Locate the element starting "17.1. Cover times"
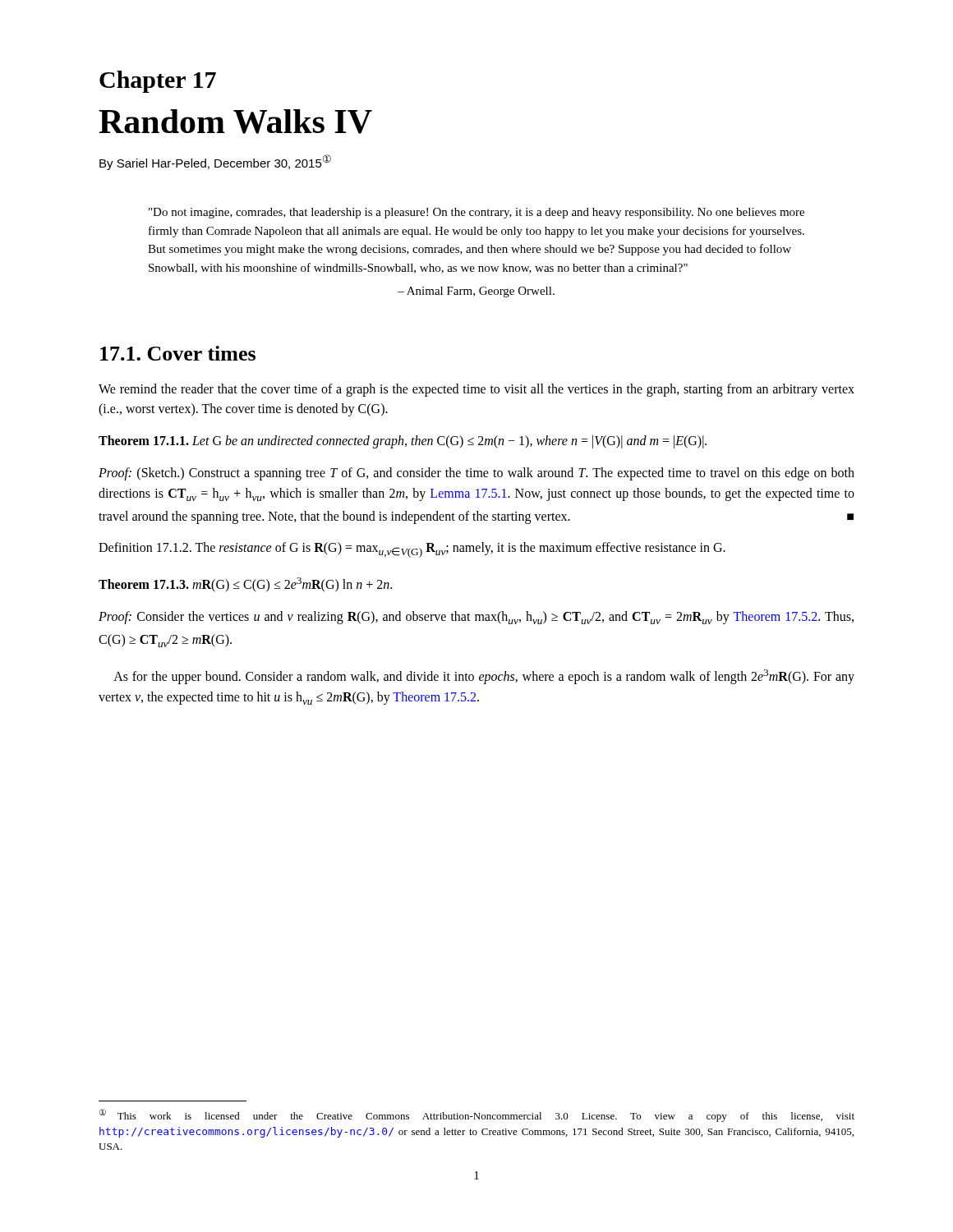 pyautogui.click(x=177, y=353)
